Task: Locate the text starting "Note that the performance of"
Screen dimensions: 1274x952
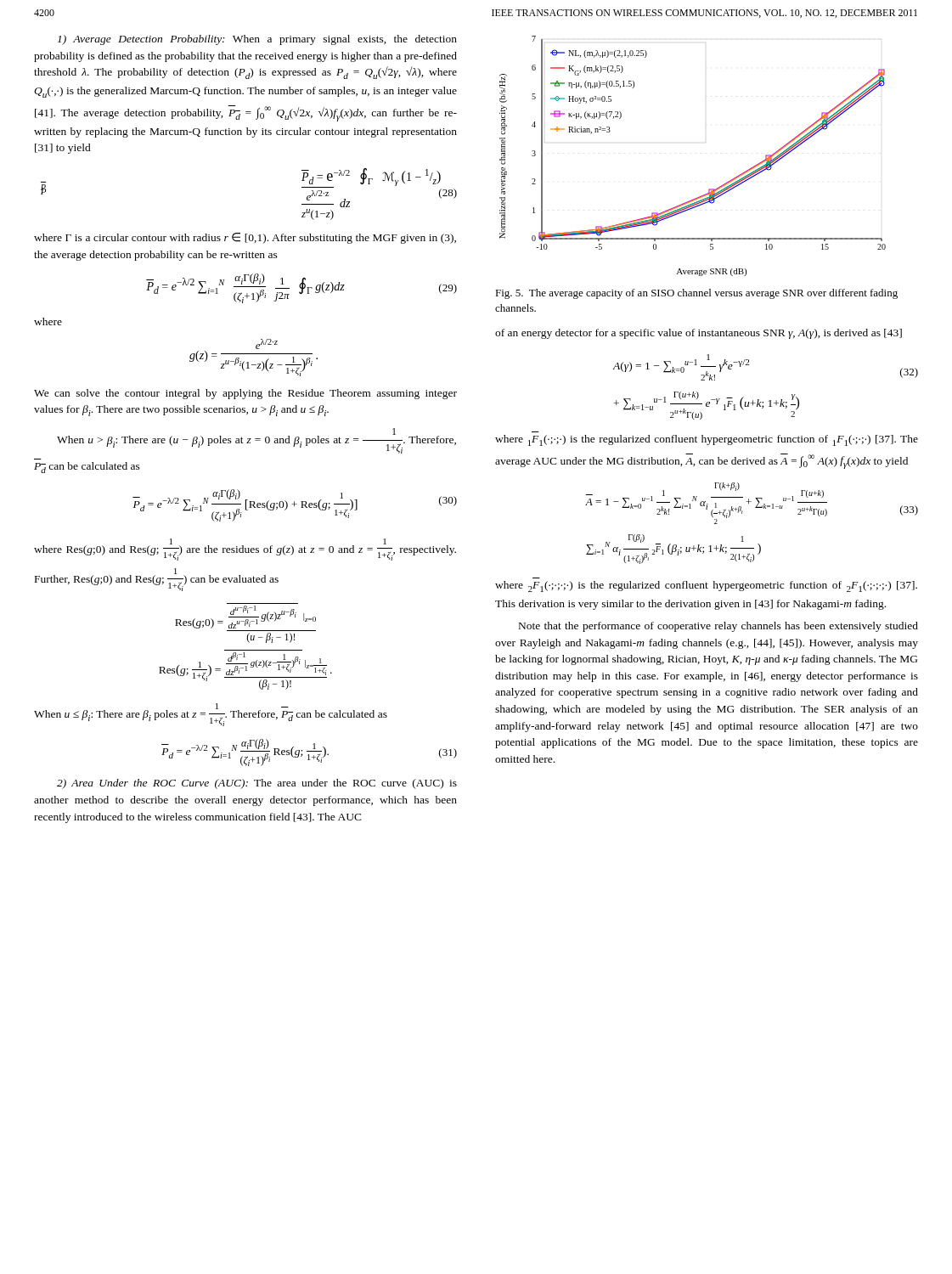Action: (707, 692)
